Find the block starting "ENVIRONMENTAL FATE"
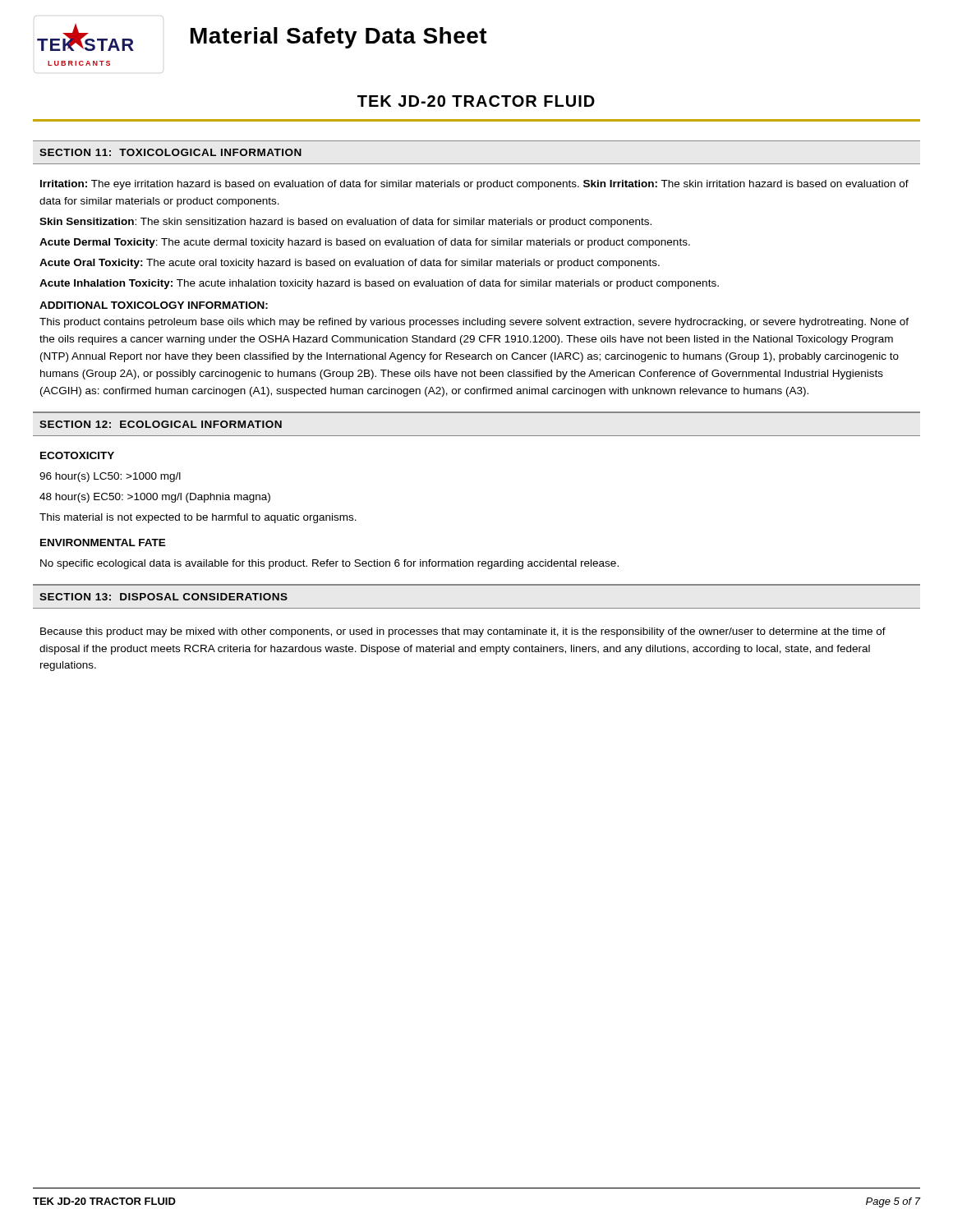This screenshot has height=1232, width=953. (x=103, y=542)
